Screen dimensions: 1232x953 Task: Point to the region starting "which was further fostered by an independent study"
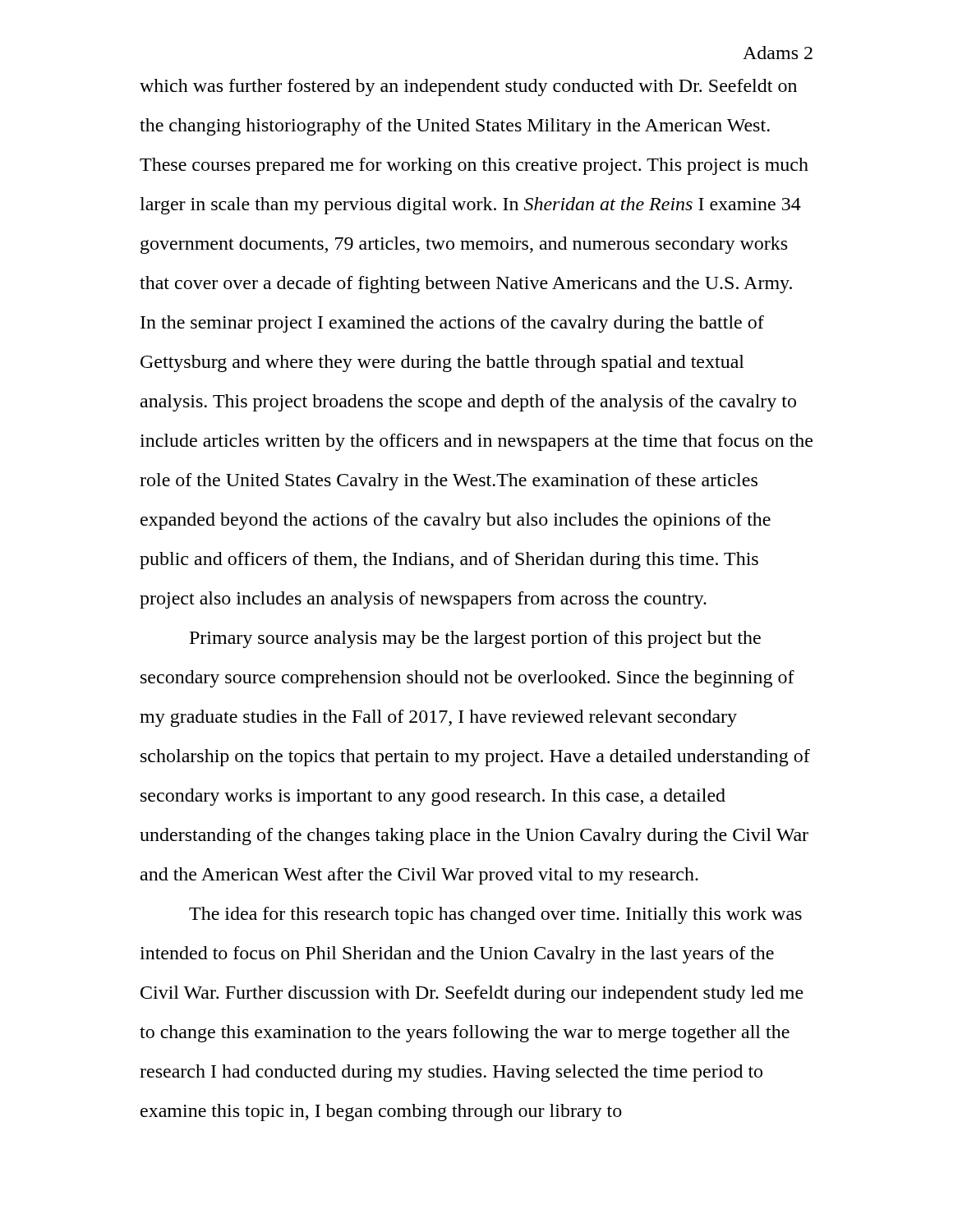coord(468,87)
